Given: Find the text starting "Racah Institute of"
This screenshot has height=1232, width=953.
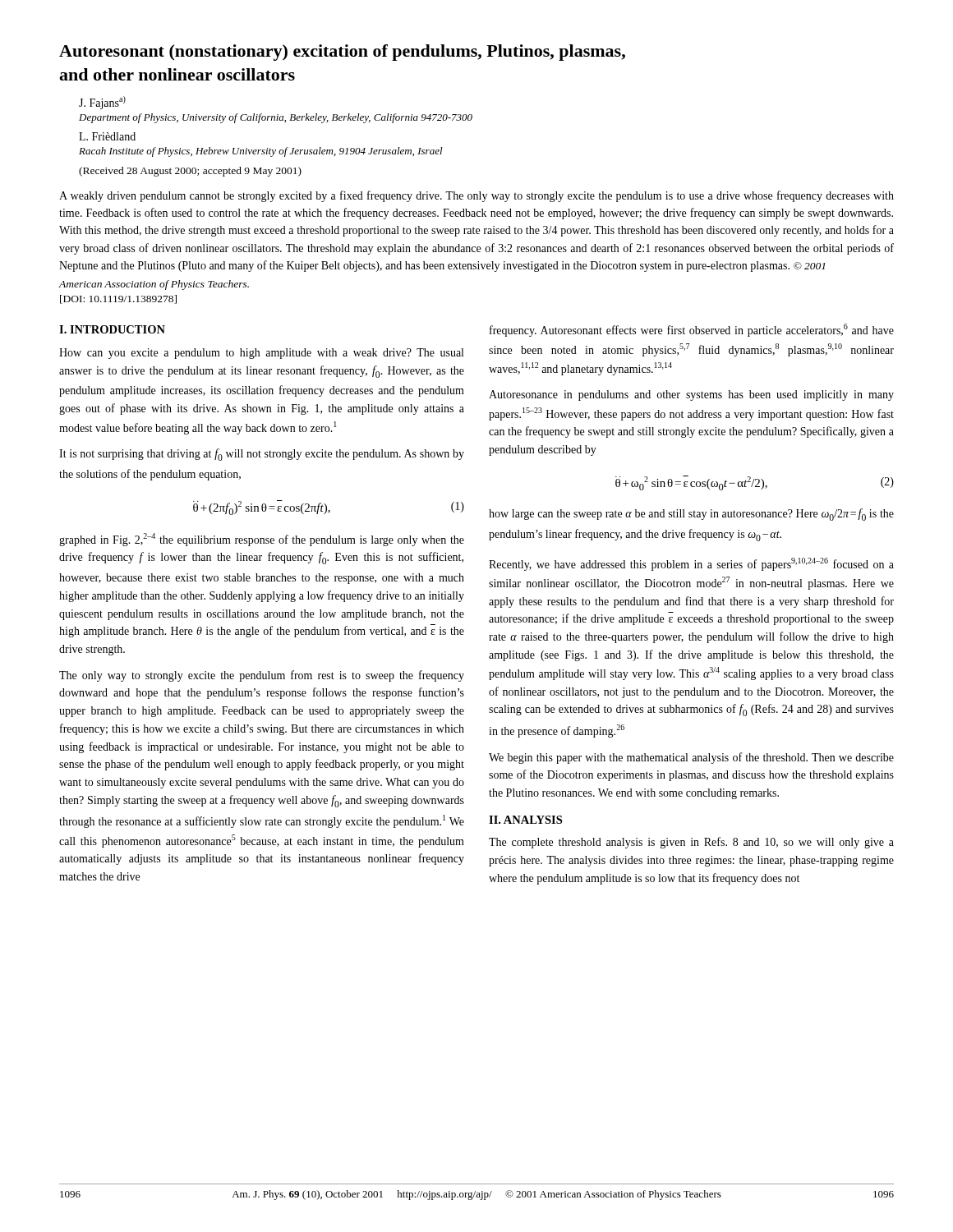Looking at the screenshot, I should coord(261,151).
